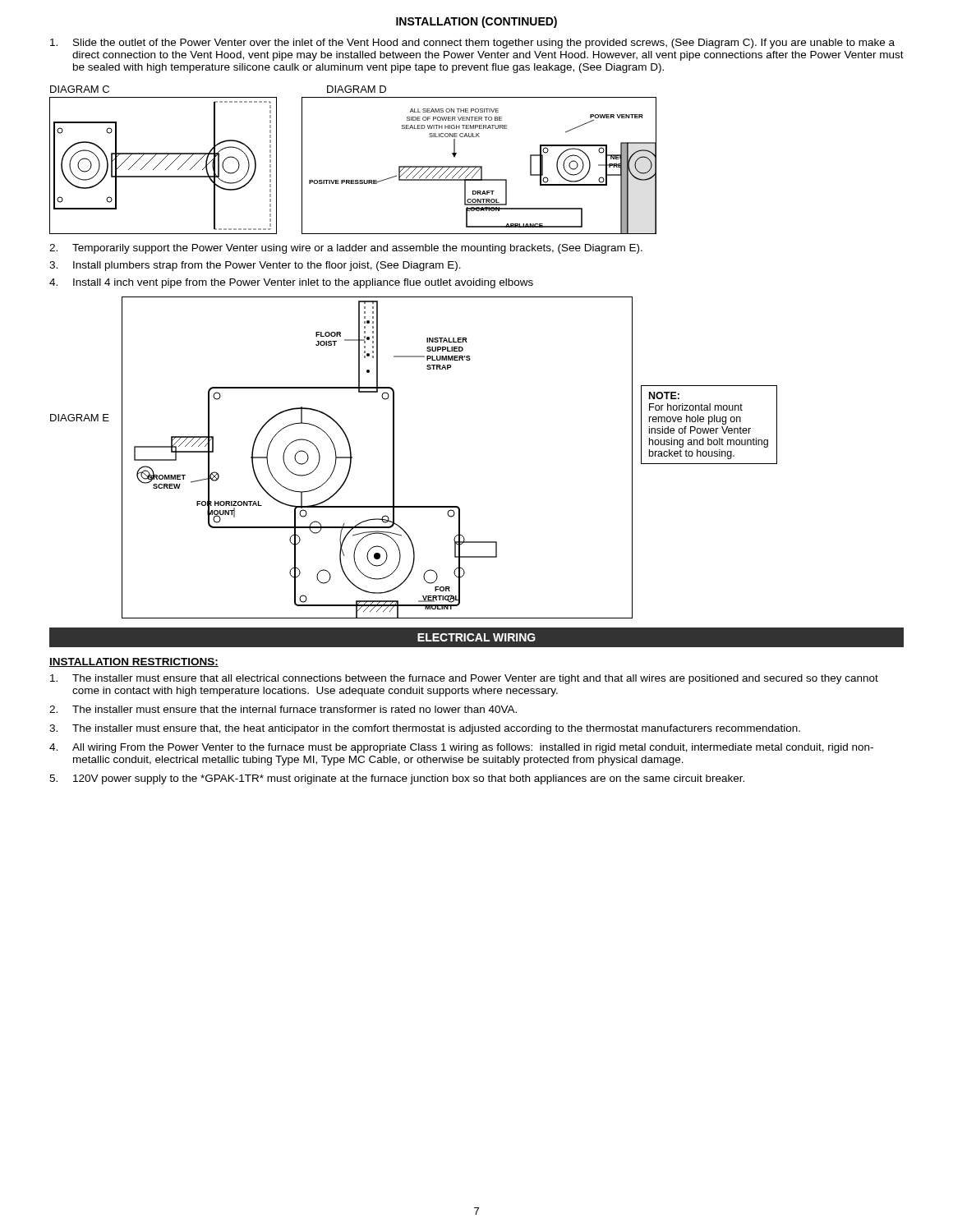Find the element starting "3. The installer must ensure"
Screen dimensions: 1232x953
(476, 728)
